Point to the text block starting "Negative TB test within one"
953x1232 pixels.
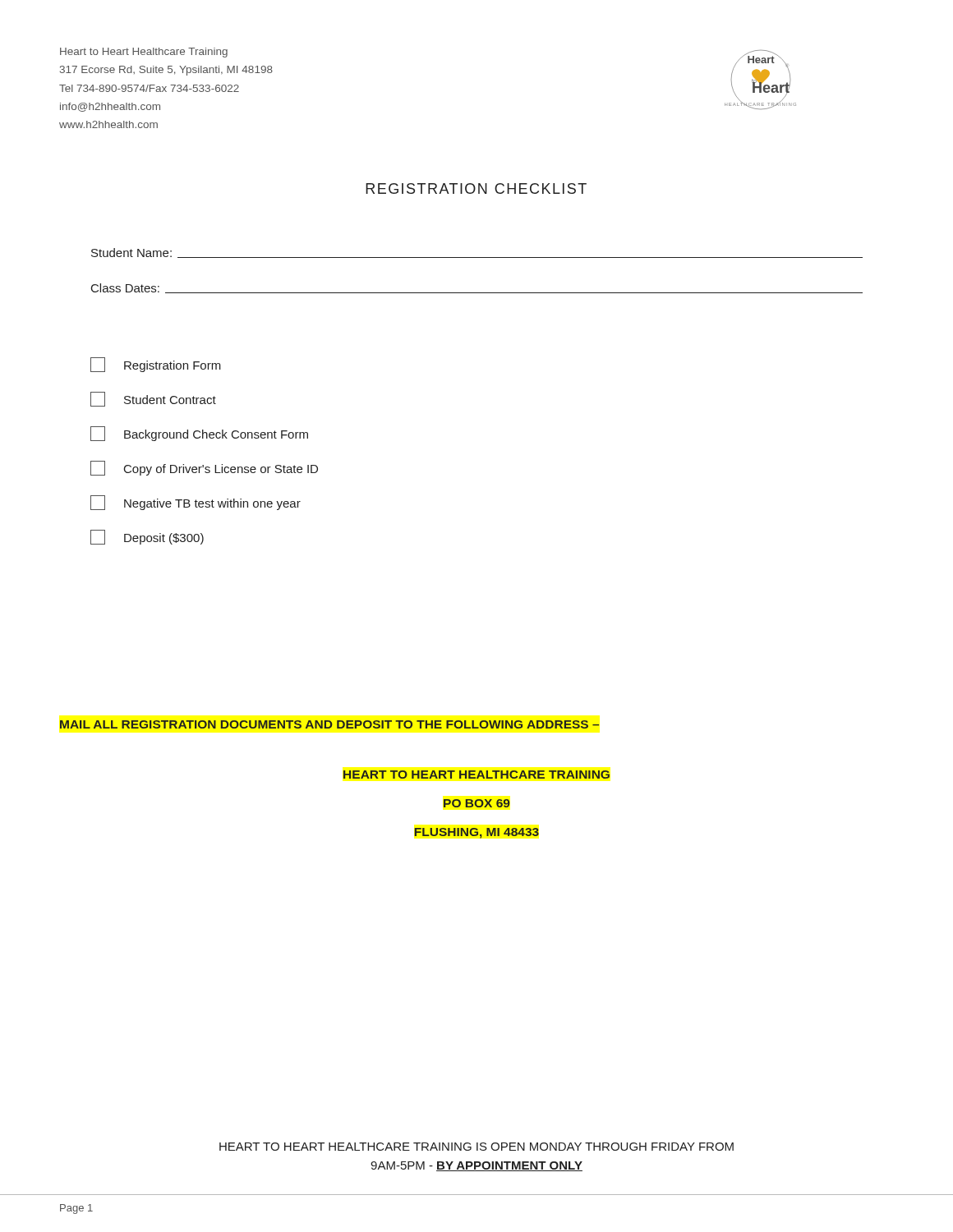(x=195, y=503)
